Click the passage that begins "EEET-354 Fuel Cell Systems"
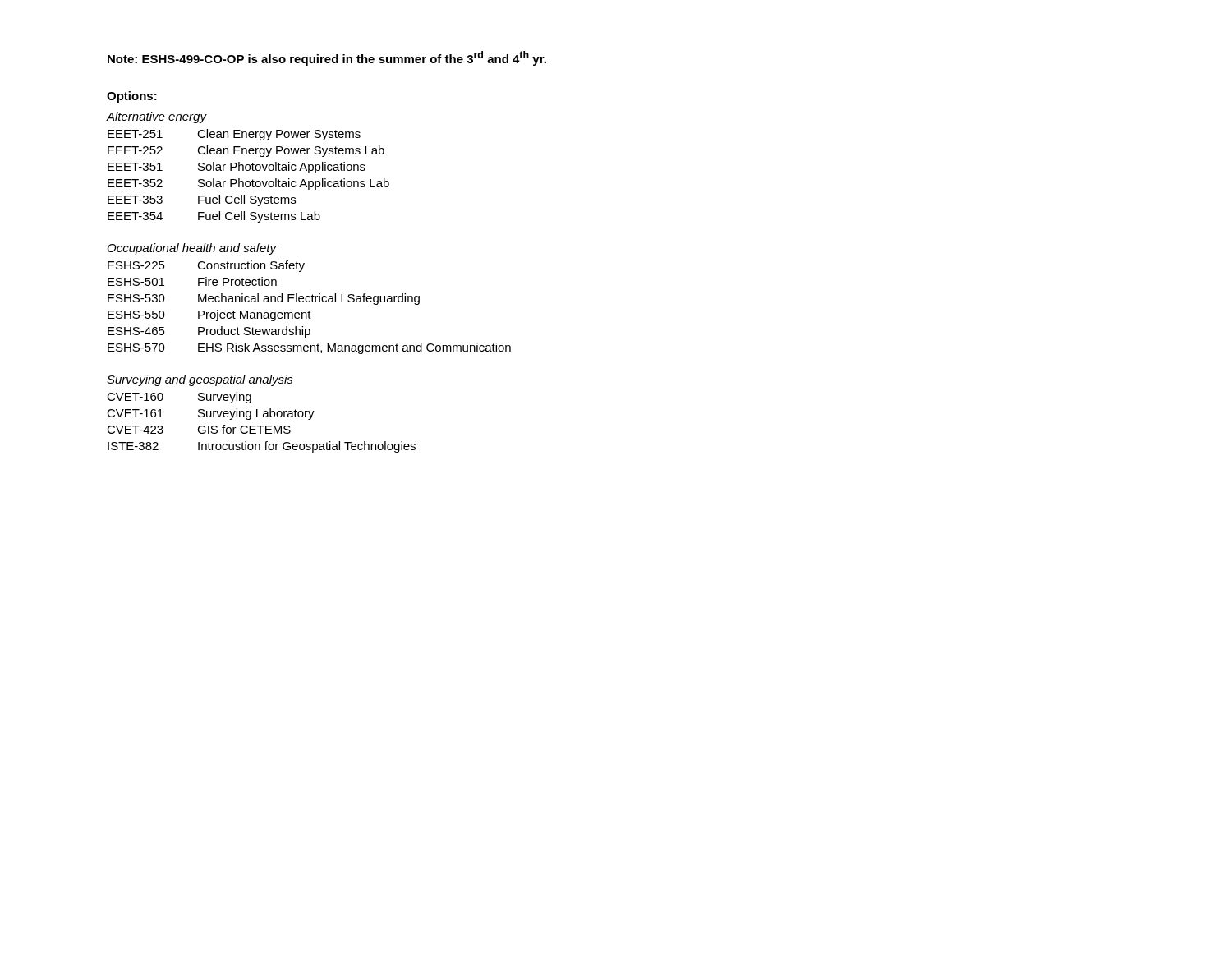Screen dimensions: 953x1232 [x=214, y=216]
